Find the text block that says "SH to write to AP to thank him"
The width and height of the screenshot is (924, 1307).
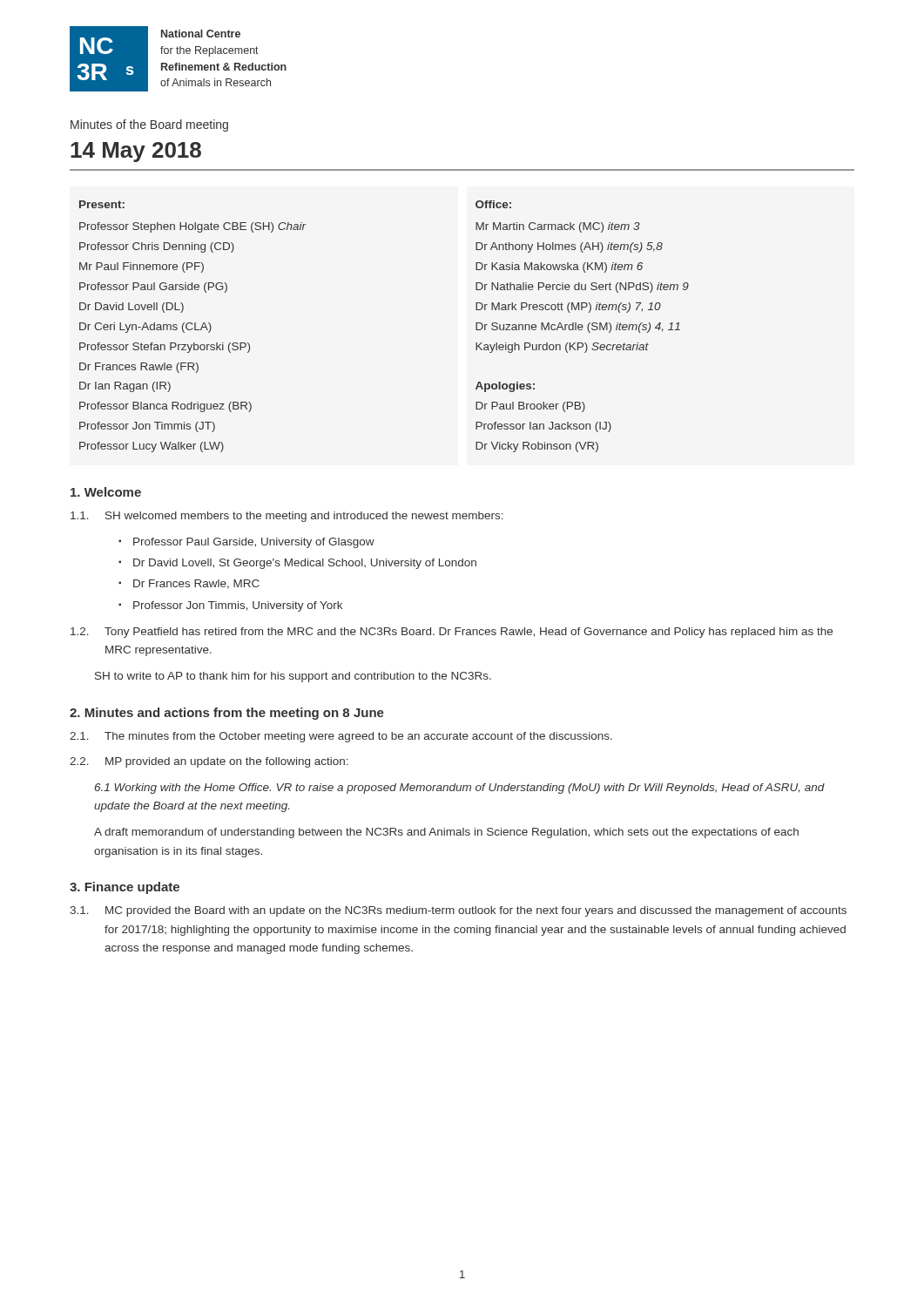click(293, 676)
